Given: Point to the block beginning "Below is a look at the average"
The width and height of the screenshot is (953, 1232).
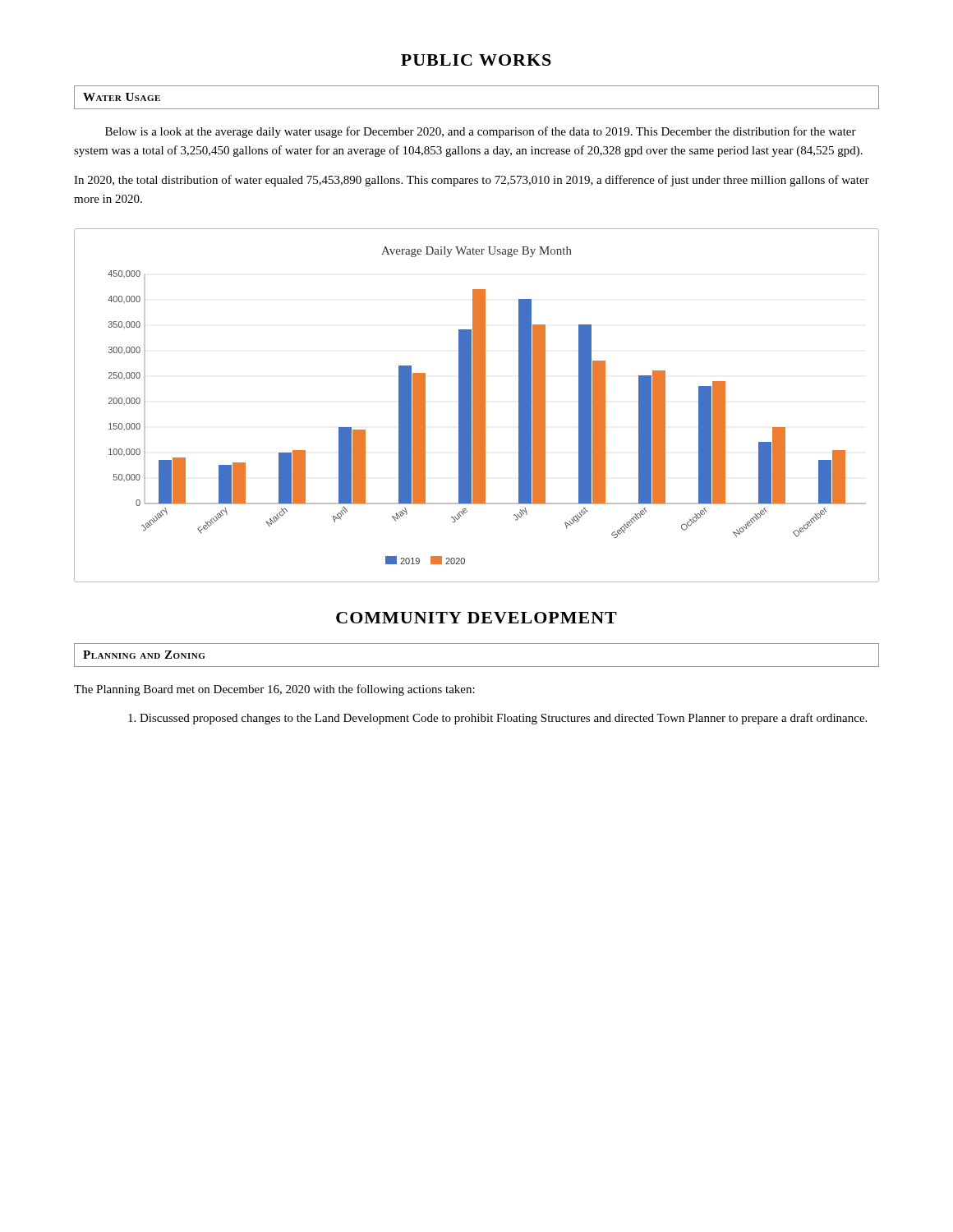Looking at the screenshot, I should pyautogui.click(x=476, y=141).
